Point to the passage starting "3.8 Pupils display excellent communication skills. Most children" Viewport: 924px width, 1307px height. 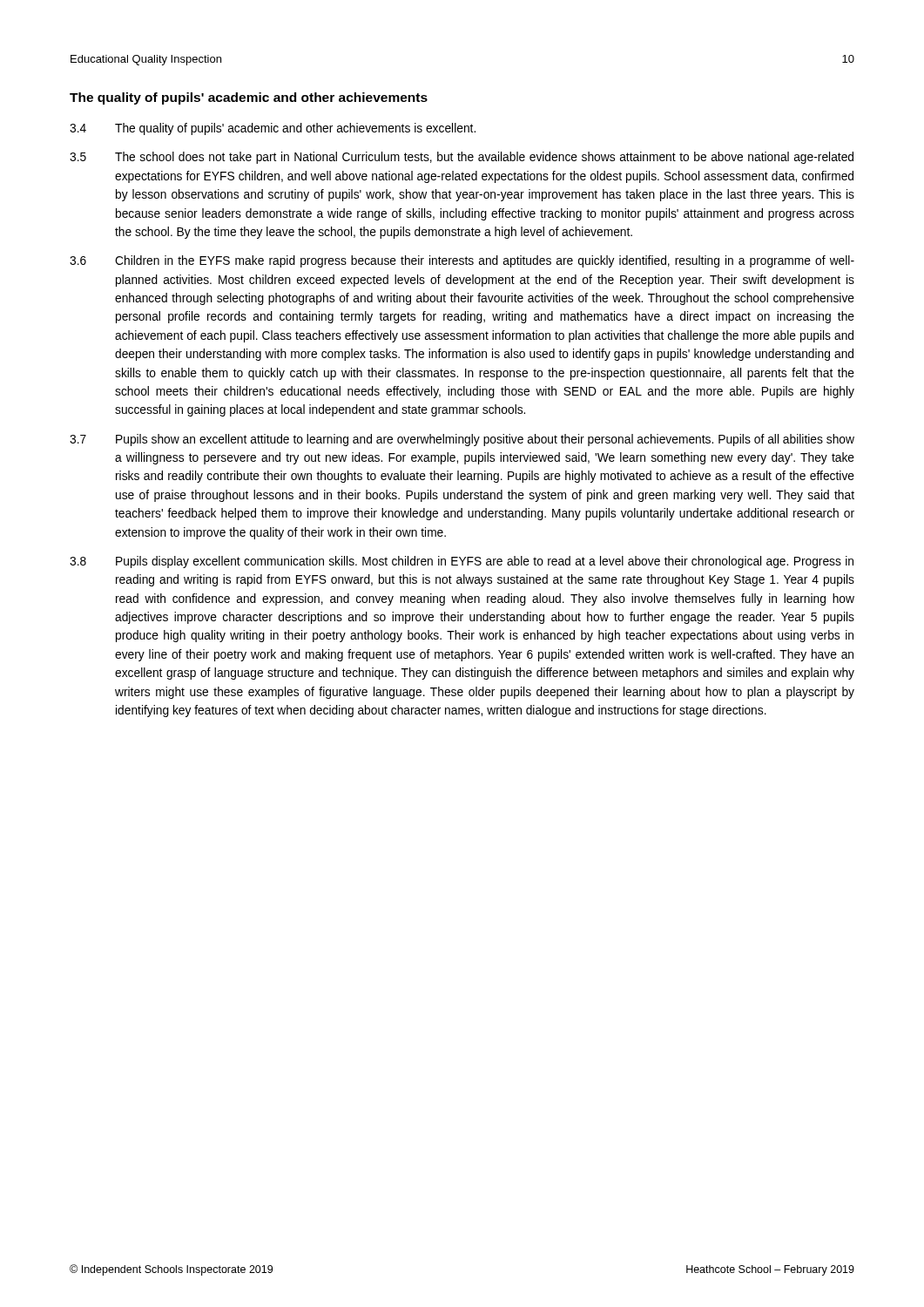[x=462, y=636]
